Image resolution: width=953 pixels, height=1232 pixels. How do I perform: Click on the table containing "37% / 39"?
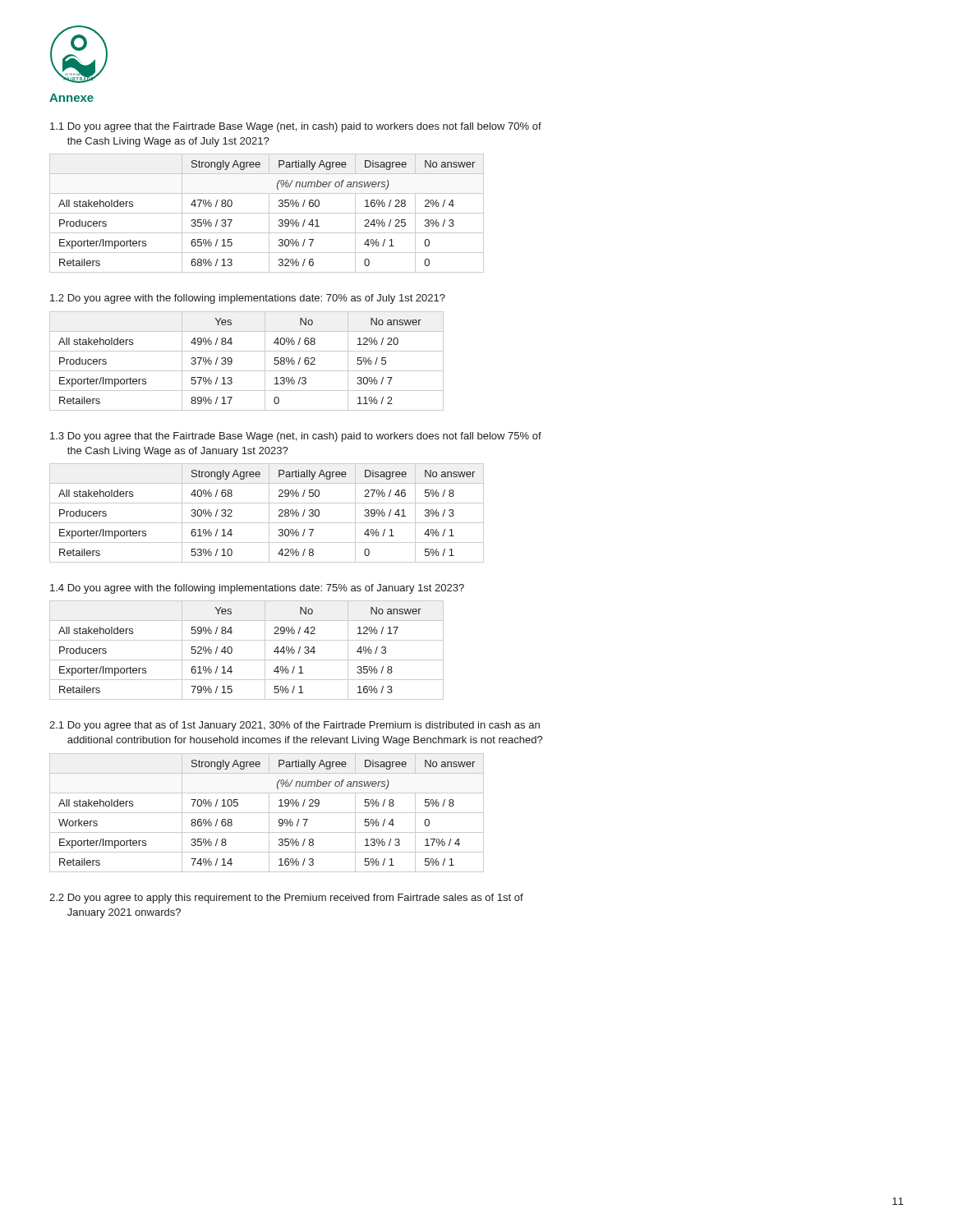pos(476,361)
